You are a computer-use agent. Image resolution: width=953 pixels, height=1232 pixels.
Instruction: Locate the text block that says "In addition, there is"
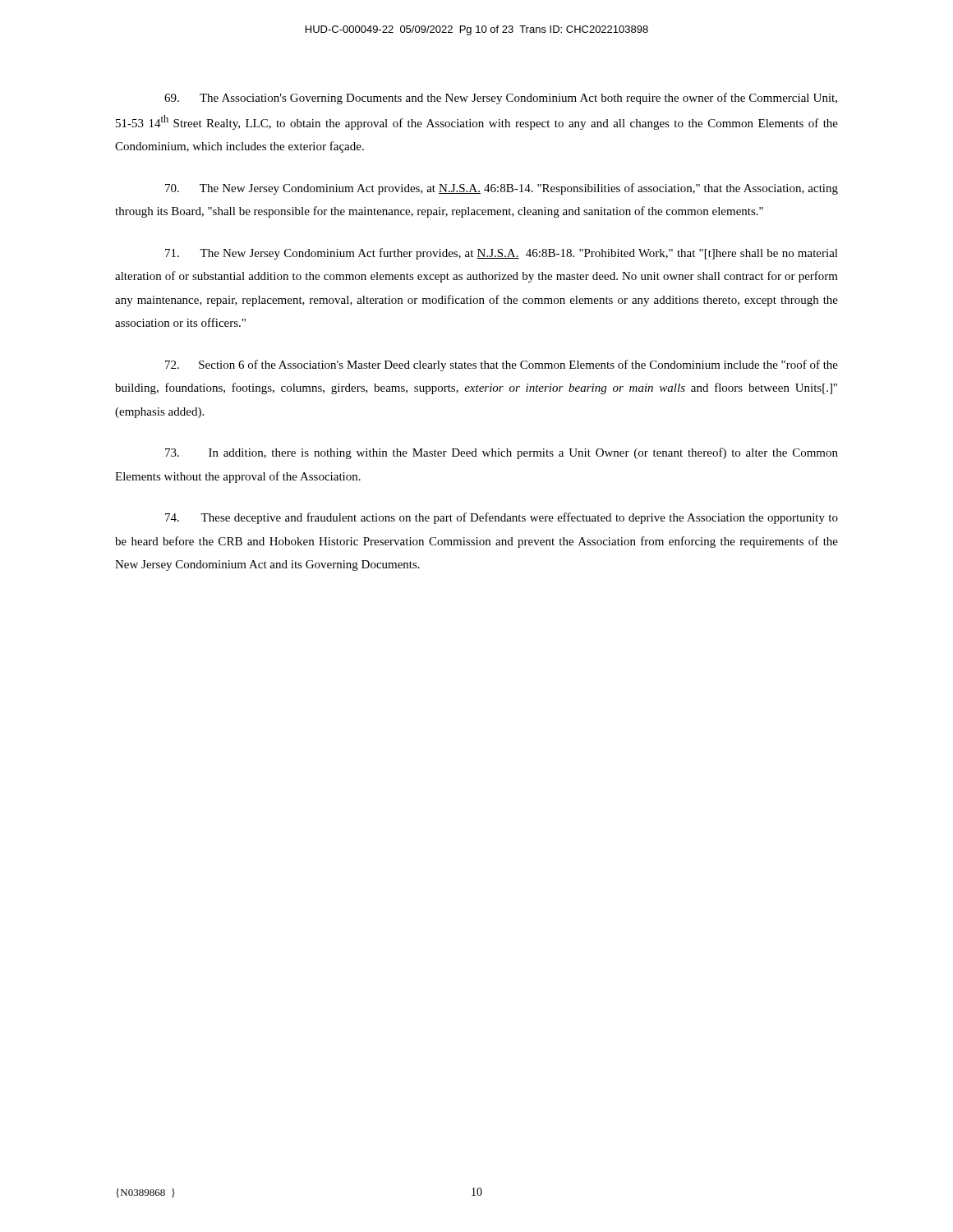tap(476, 464)
